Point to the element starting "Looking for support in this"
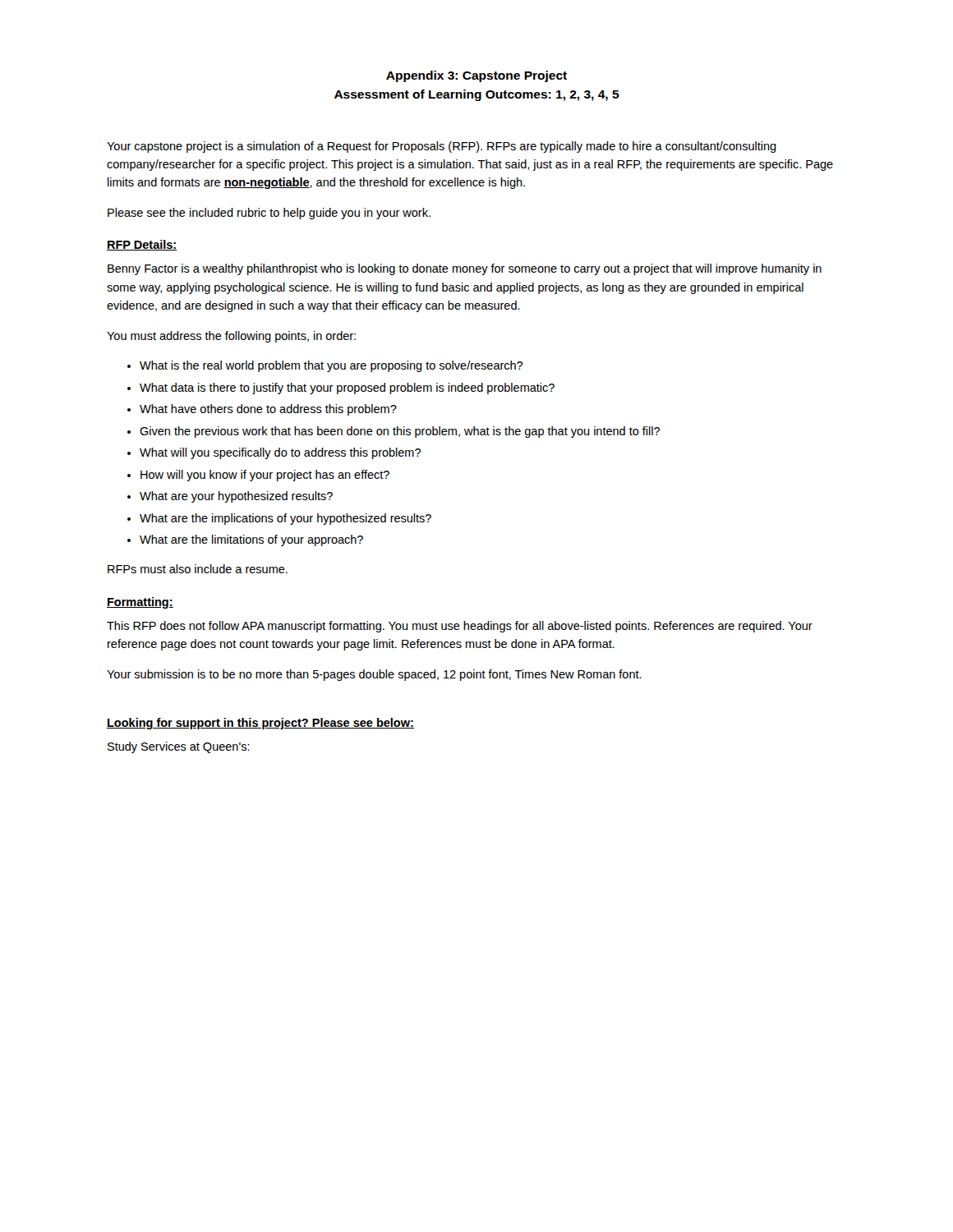Viewport: 953px width, 1232px height. tap(260, 723)
